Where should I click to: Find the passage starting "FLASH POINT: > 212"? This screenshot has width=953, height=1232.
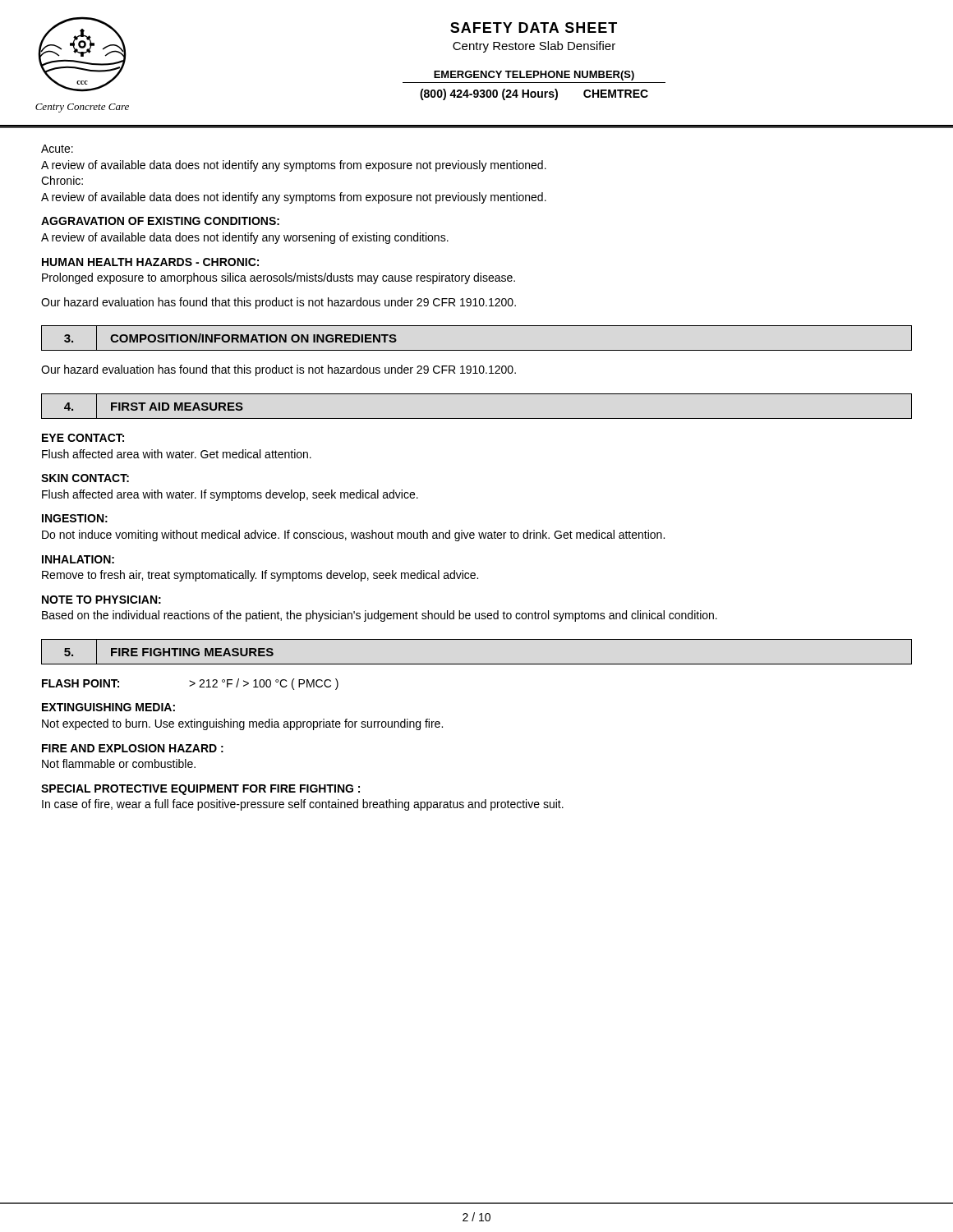pos(190,684)
